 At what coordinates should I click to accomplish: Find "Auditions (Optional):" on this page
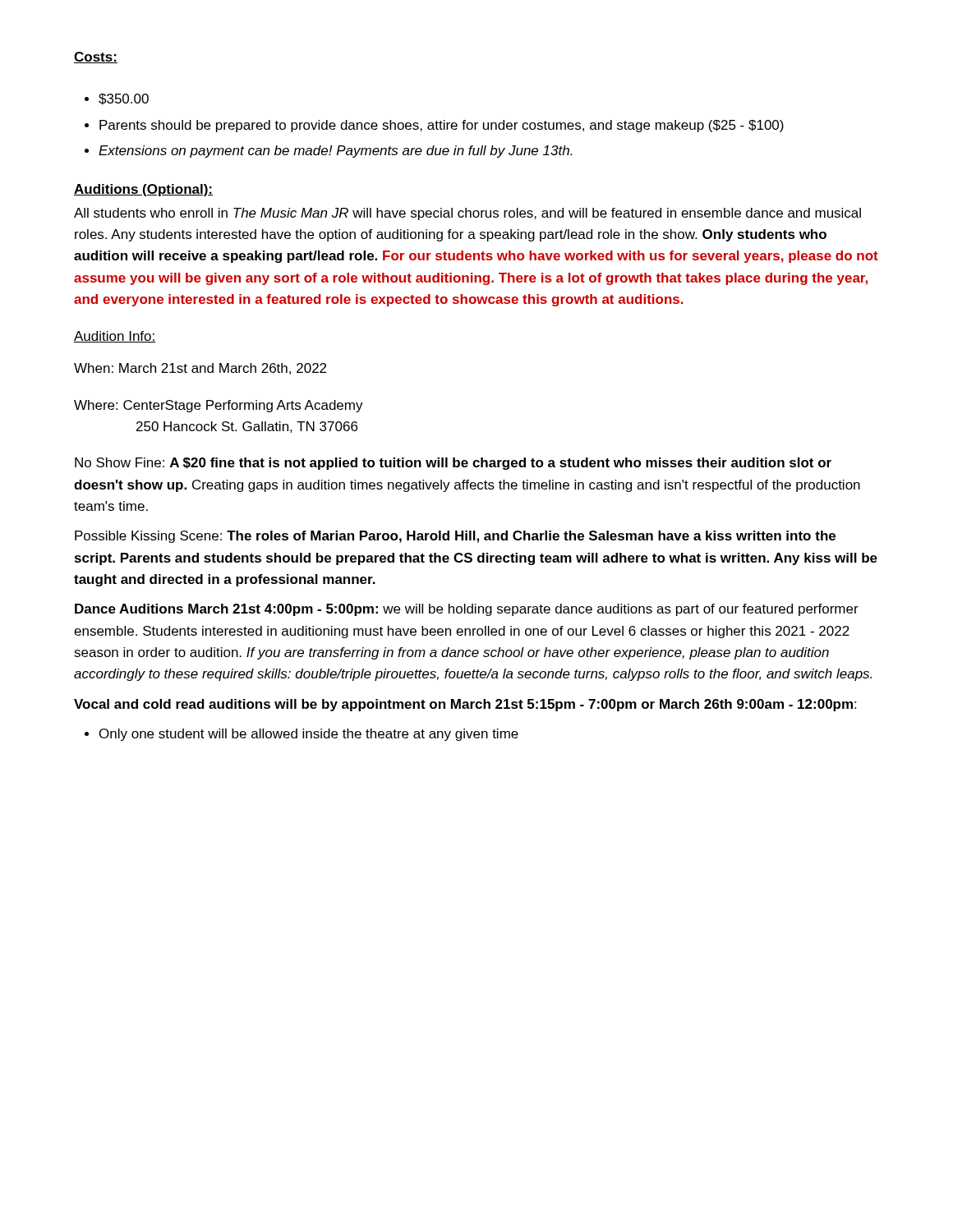point(143,189)
